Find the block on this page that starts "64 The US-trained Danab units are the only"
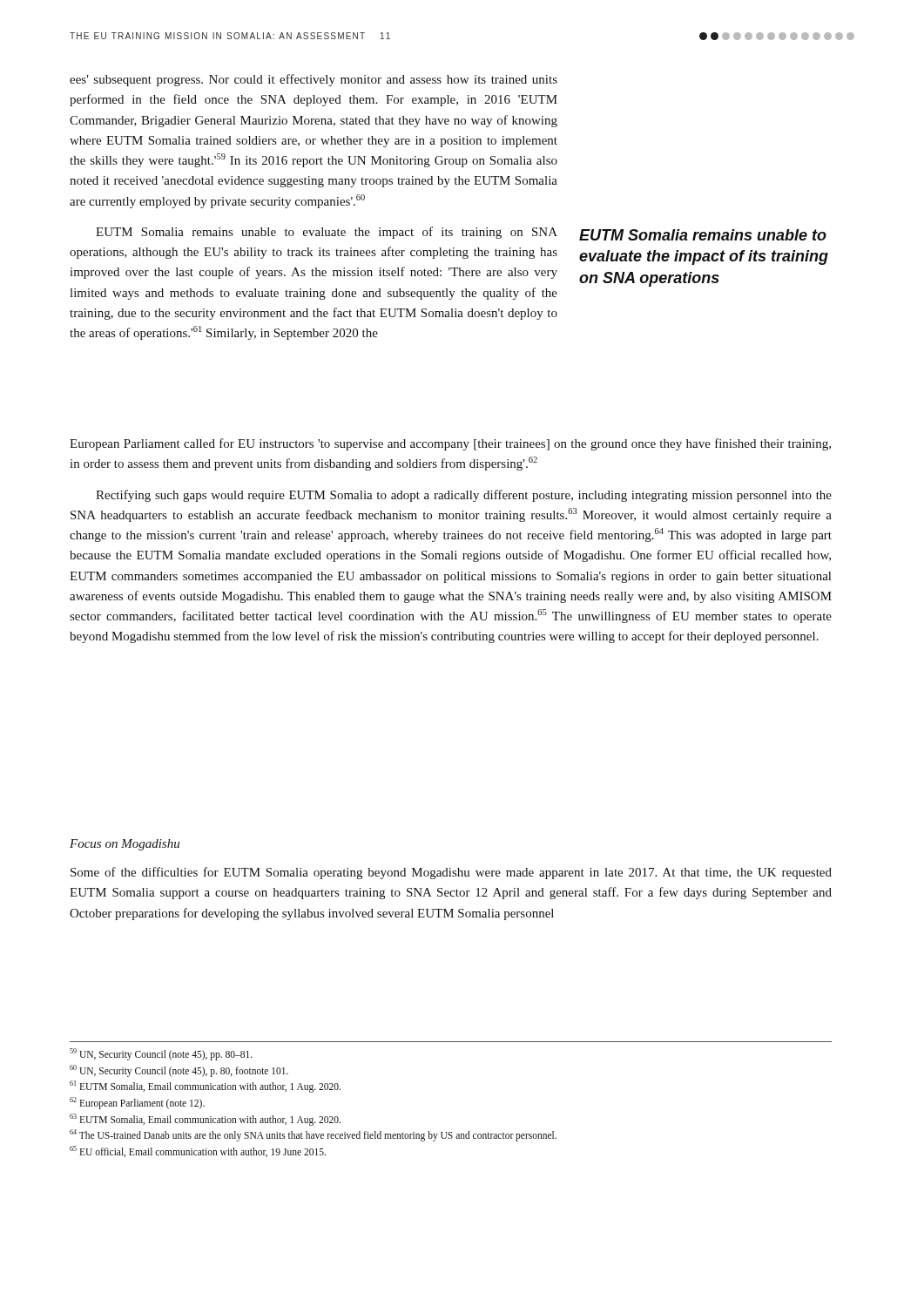 click(x=313, y=1135)
